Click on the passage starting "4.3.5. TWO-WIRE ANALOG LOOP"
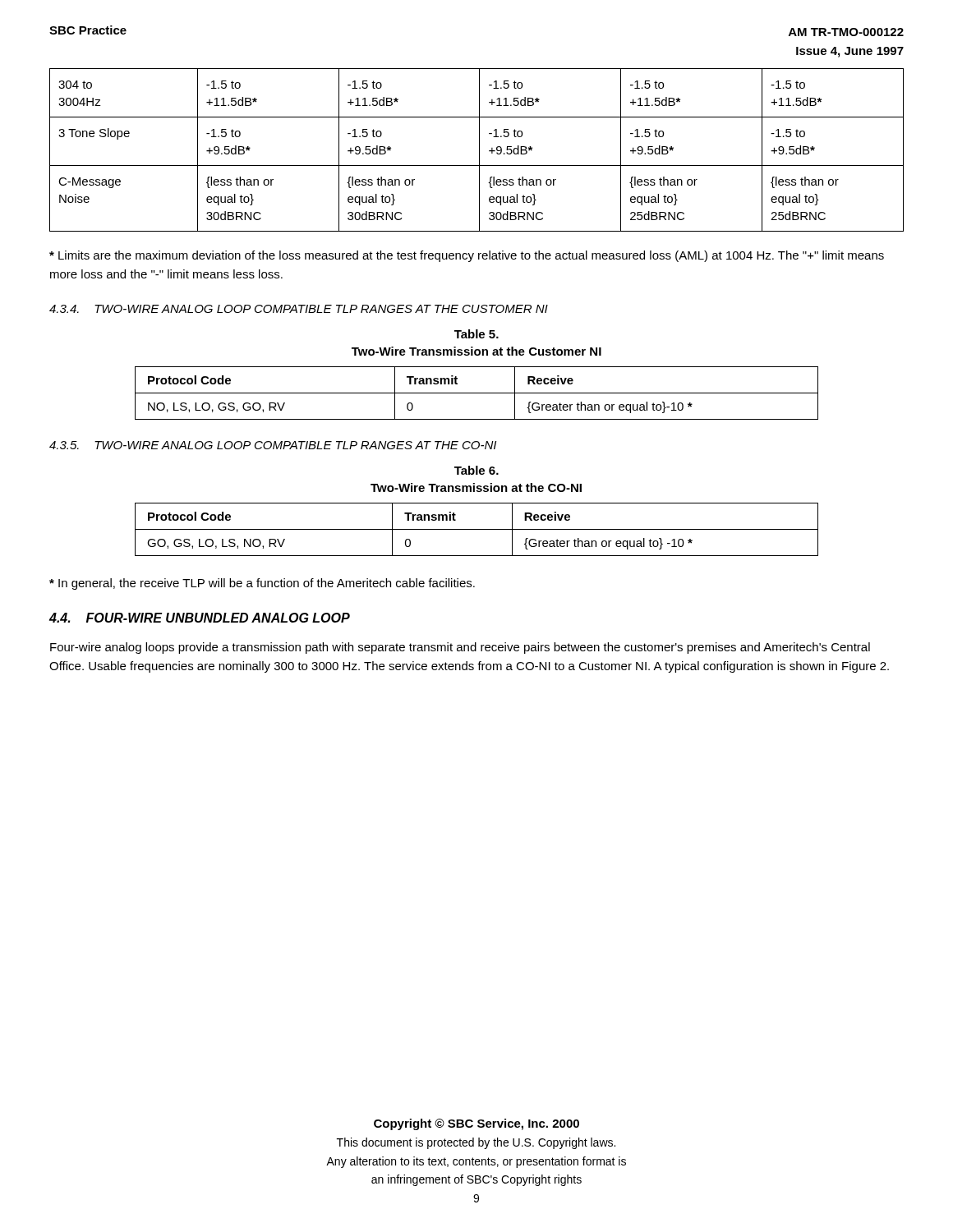Screen dimensions: 1232x953 click(273, 445)
